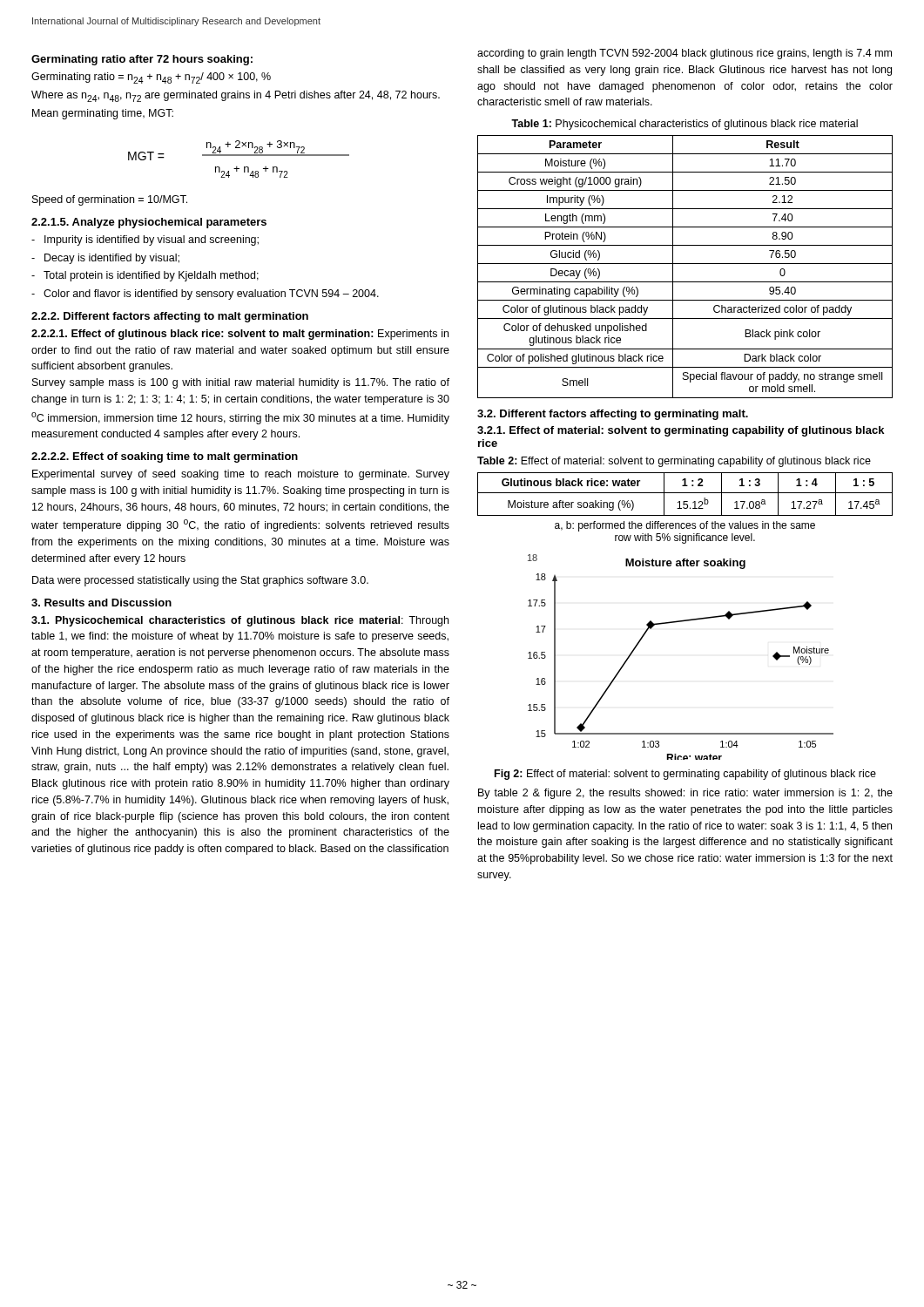The width and height of the screenshot is (924, 1307).
Task: Select the text block starting "MGT = n24 + 2×n28"
Action: [240, 157]
